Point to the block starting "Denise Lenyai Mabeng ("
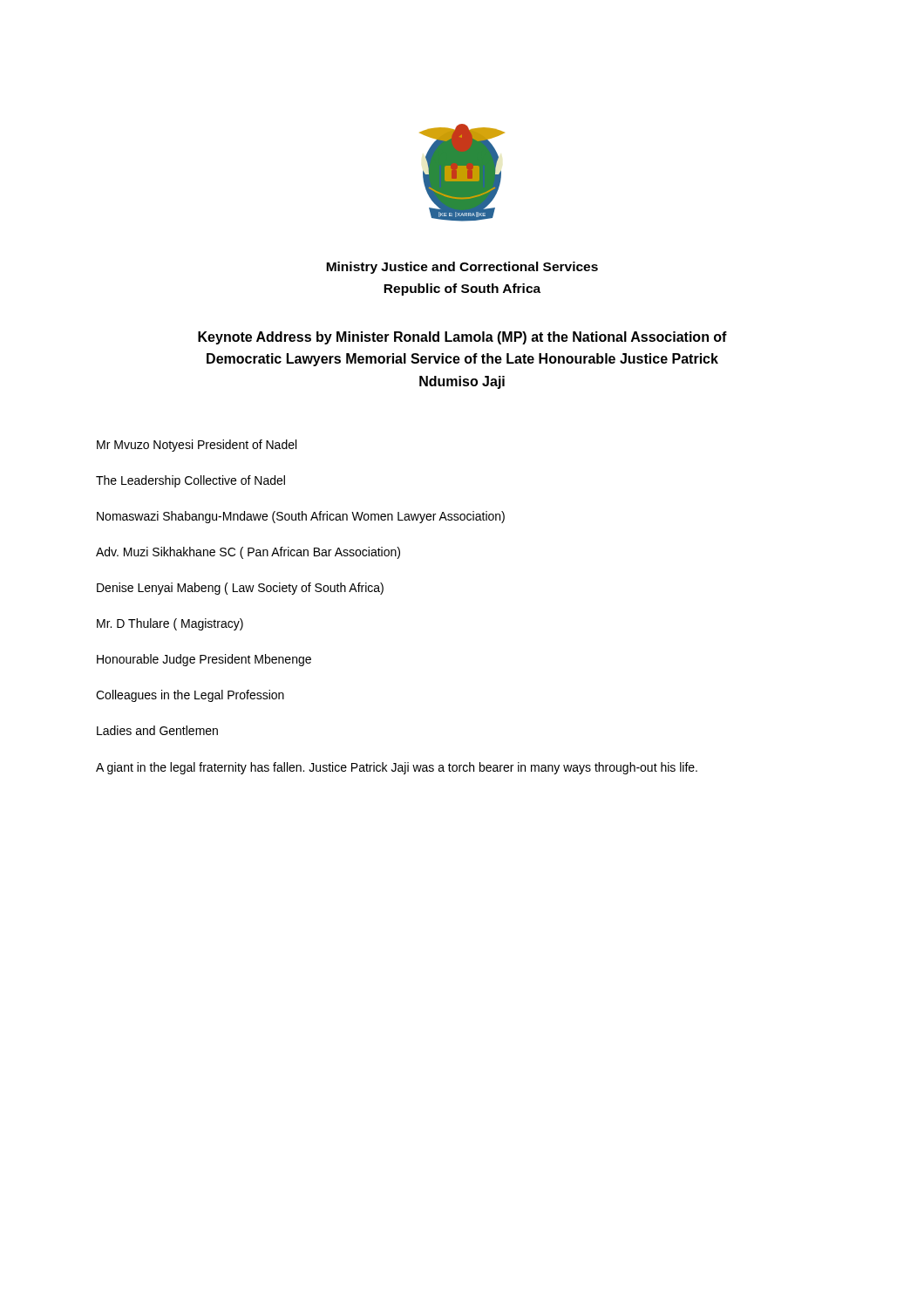Image resolution: width=924 pixels, height=1308 pixels. [240, 588]
